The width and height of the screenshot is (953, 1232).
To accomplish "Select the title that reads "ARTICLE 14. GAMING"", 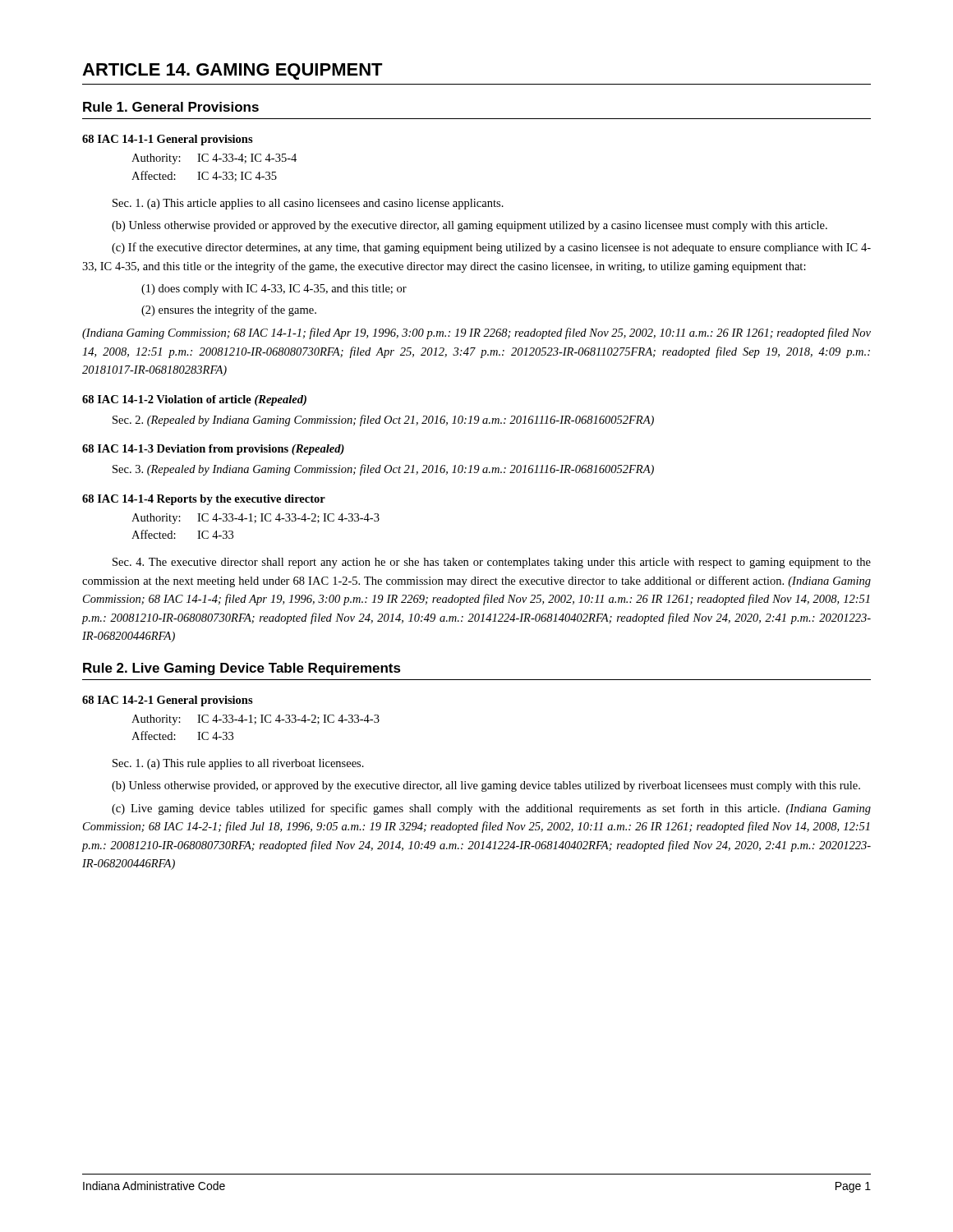I will pos(232,69).
